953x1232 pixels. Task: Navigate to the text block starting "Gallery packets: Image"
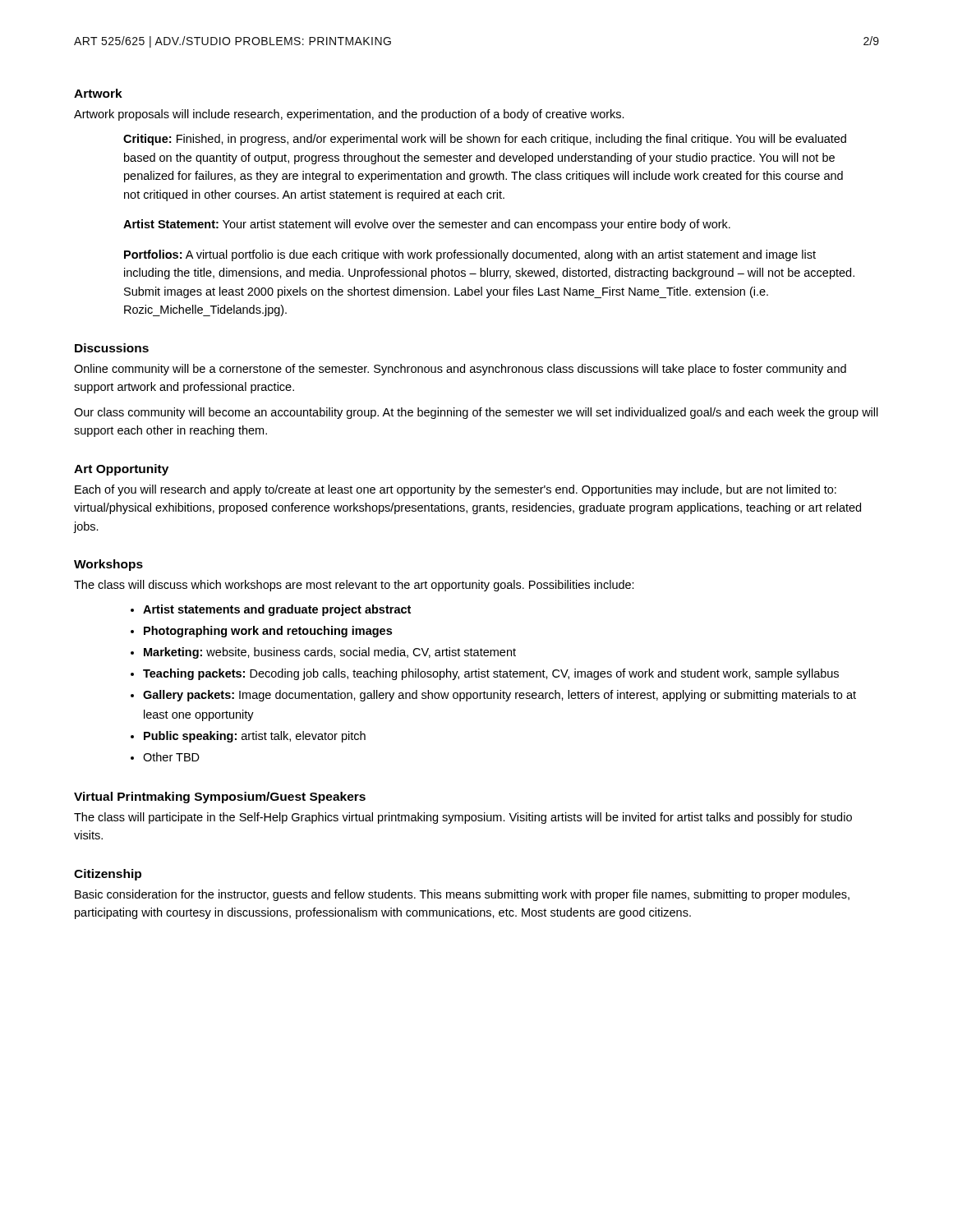click(x=500, y=705)
